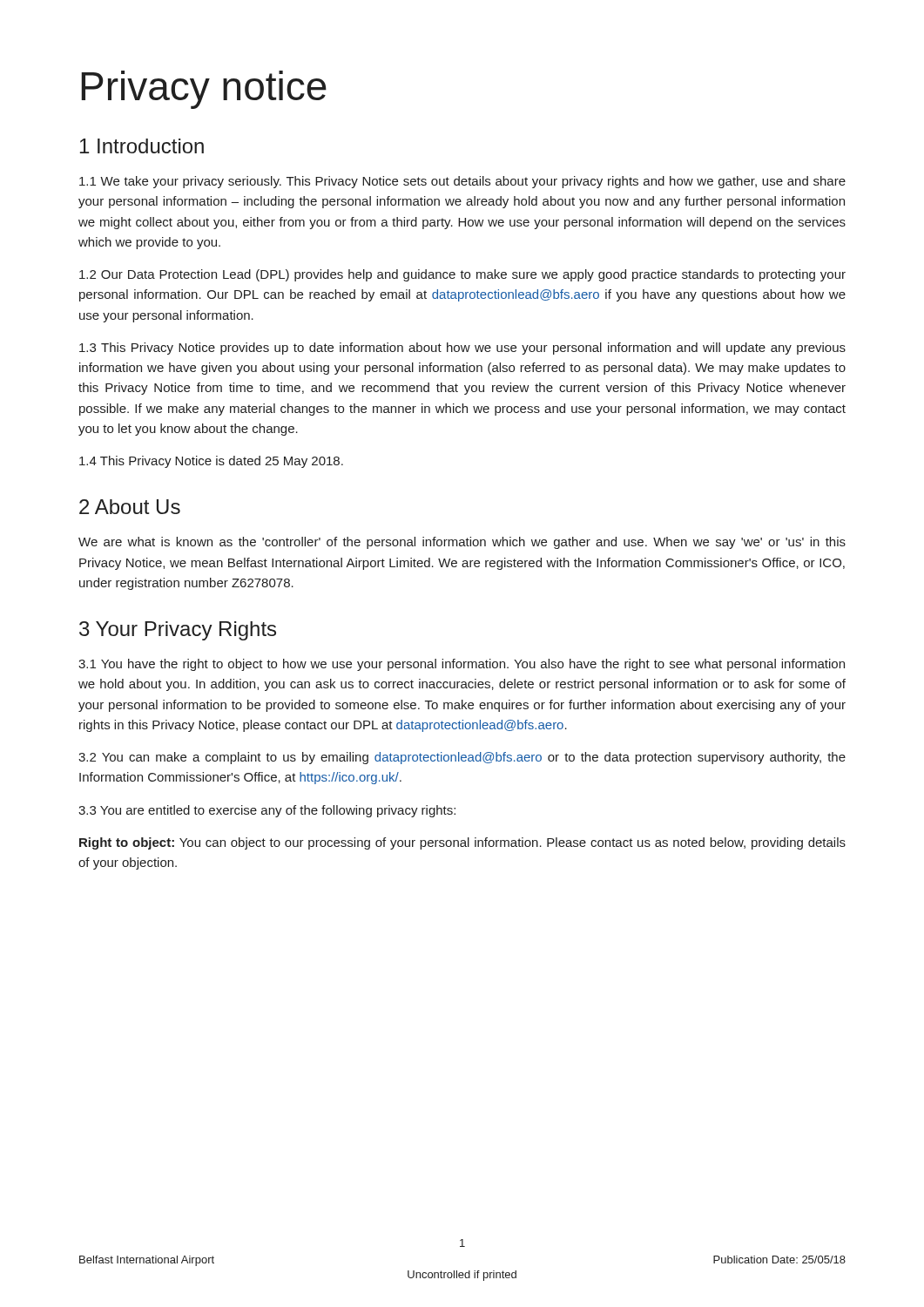Point to the element starting "We are what is known as the"

coord(462,562)
